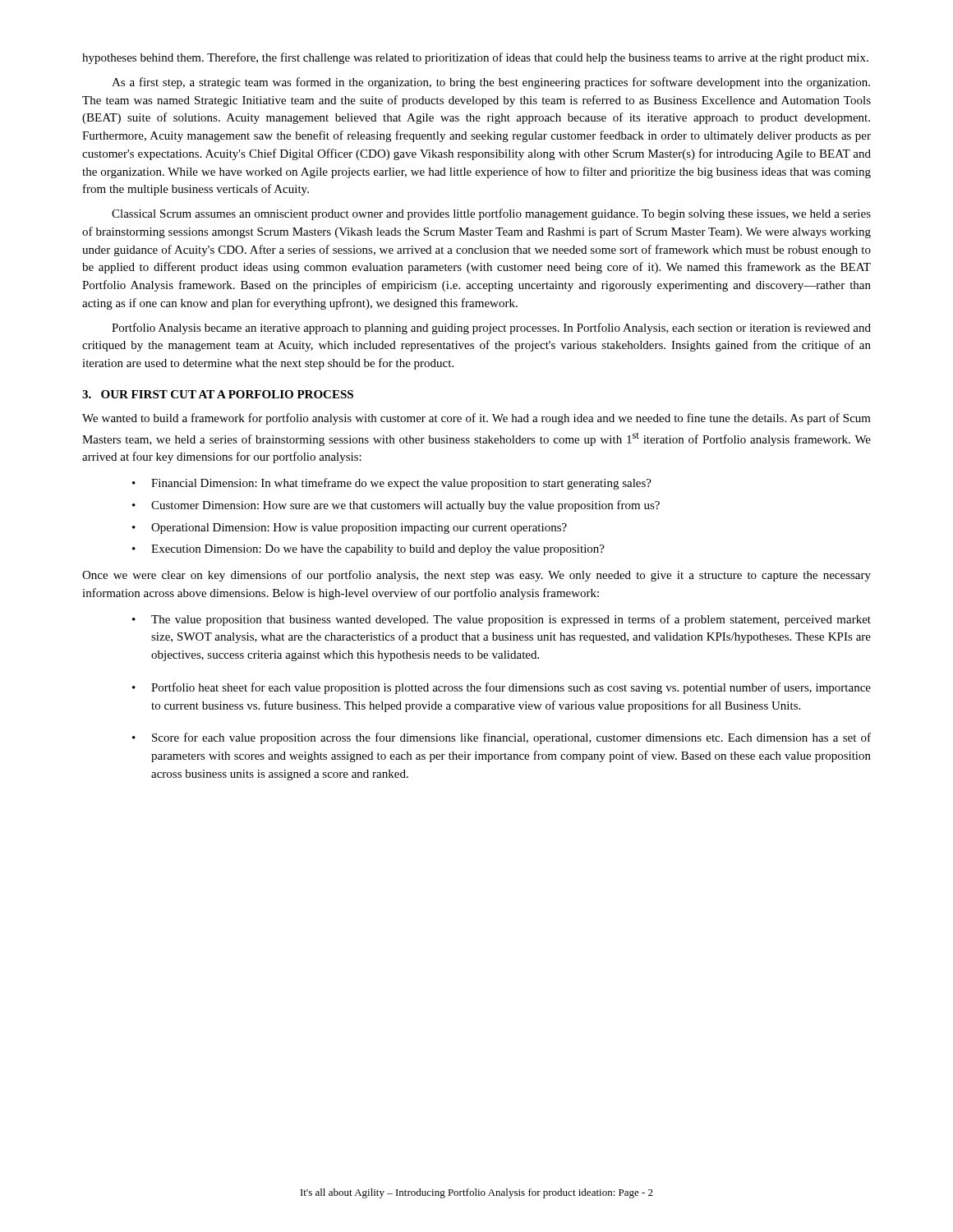Find the block on this page that starts "Once we were clear on key dimensions"

click(x=476, y=585)
